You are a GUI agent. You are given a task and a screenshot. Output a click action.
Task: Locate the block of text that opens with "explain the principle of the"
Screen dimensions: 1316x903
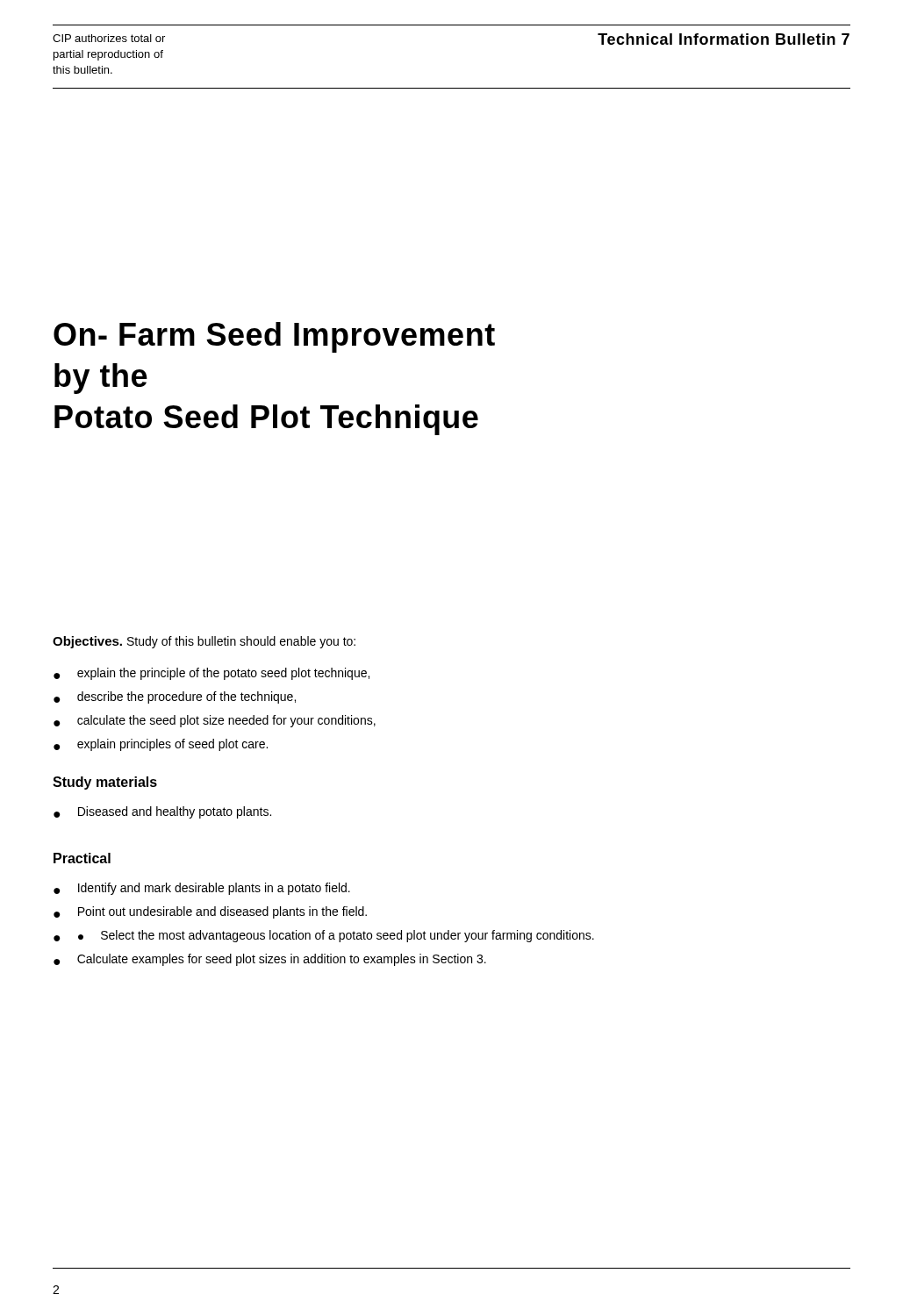(x=224, y=672)
